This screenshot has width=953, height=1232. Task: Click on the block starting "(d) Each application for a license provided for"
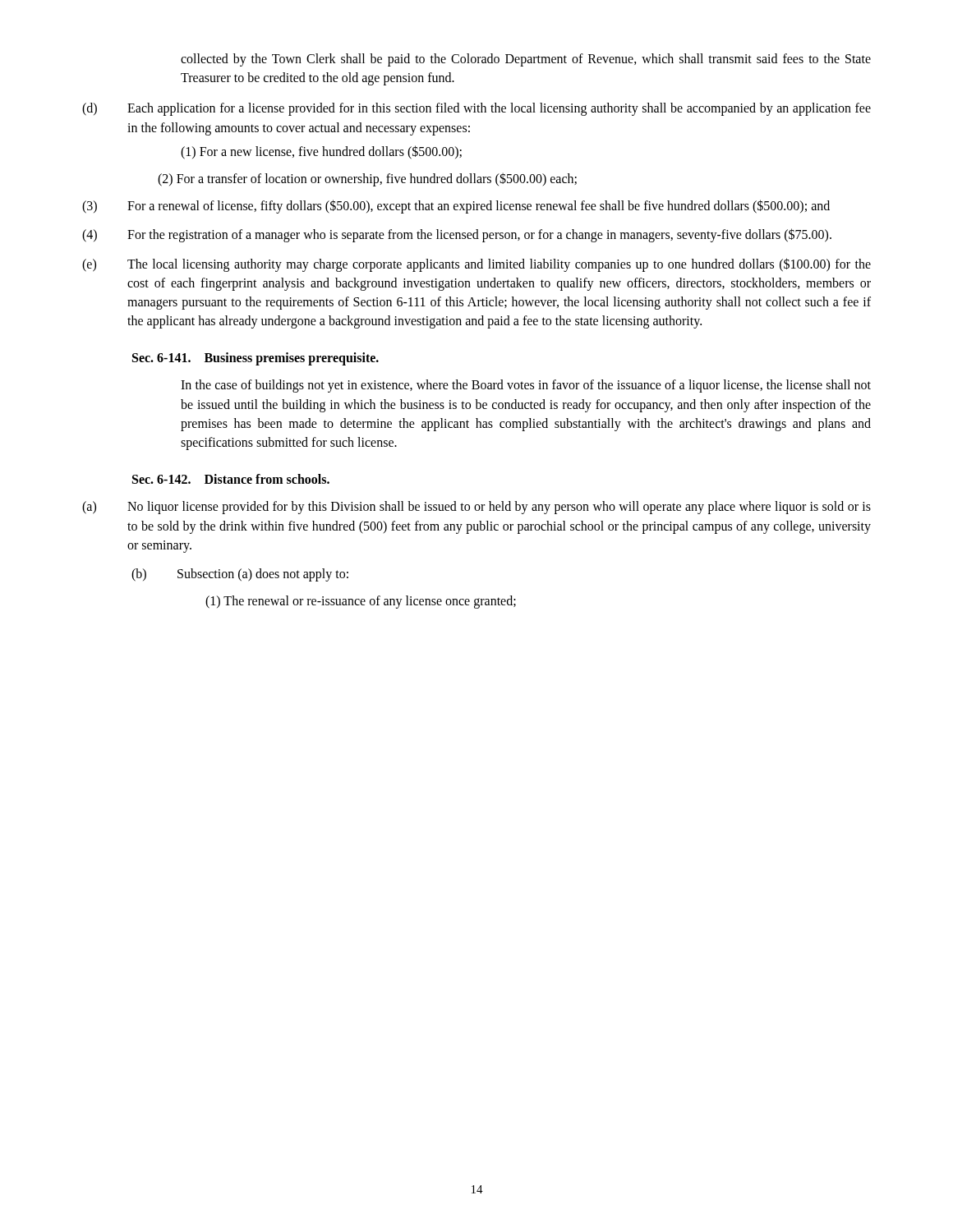click(x=476, y=118)
